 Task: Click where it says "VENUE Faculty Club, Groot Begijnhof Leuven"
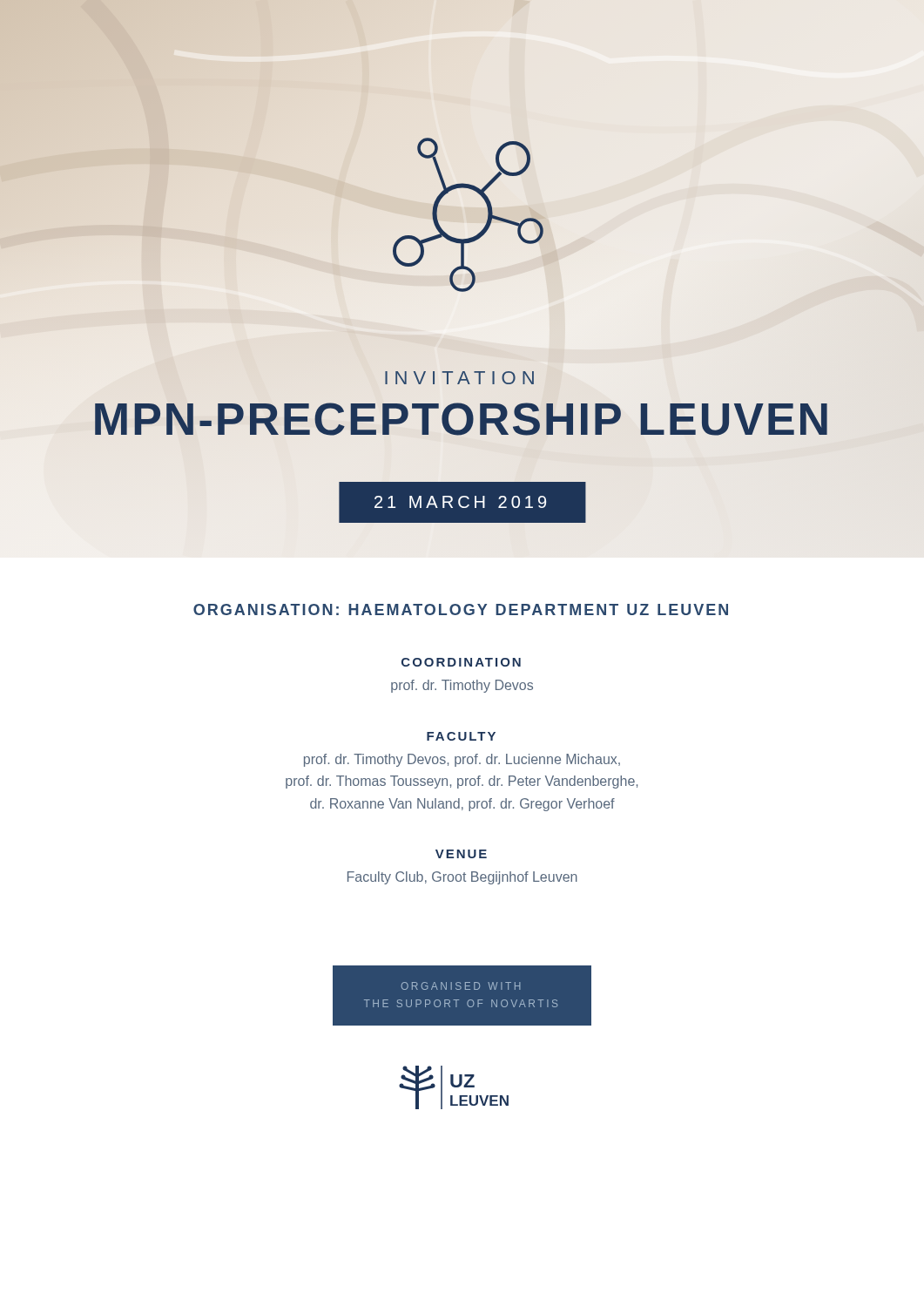(462, 868)
